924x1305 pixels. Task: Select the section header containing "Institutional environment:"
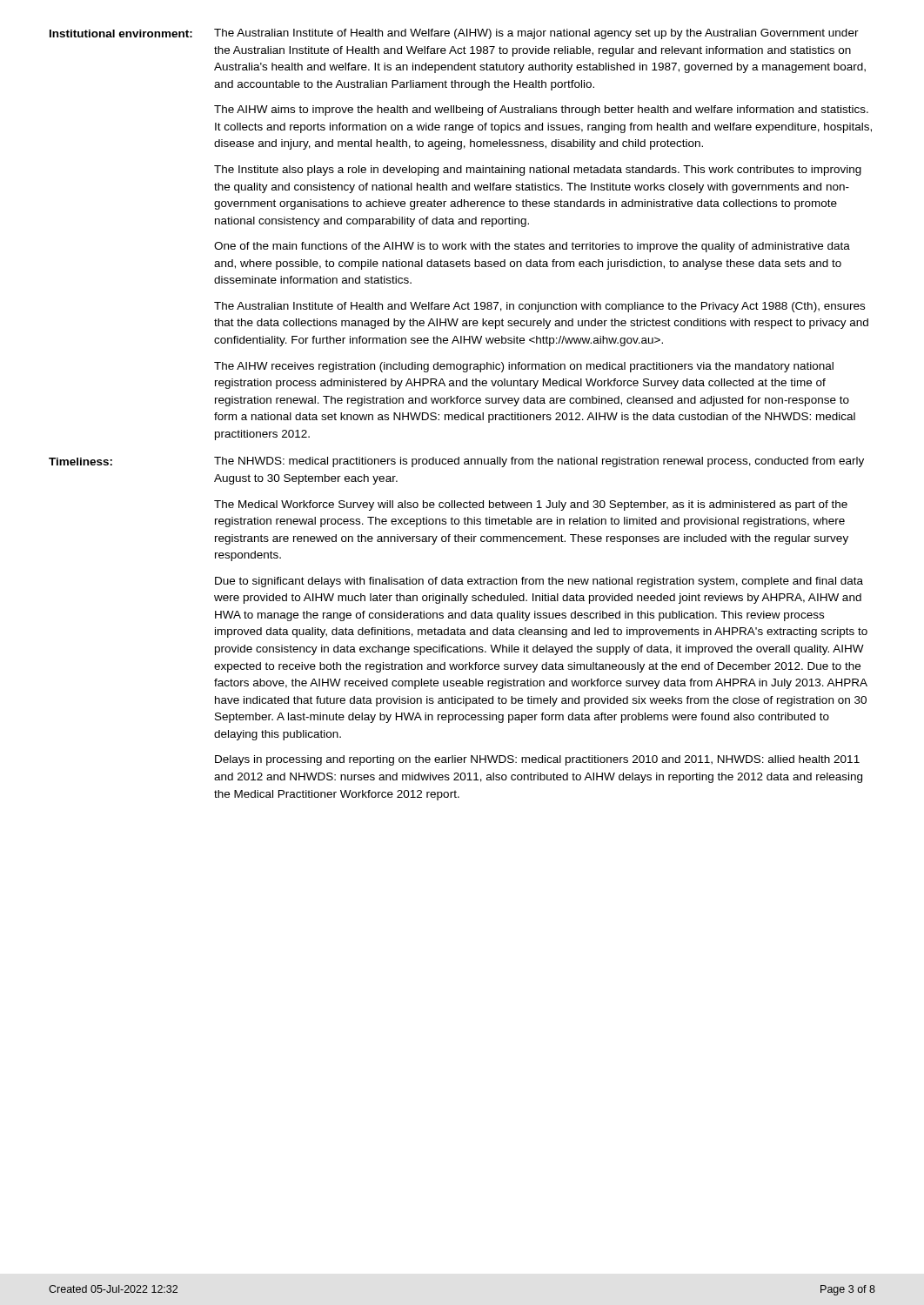click(x=121, y=34)
